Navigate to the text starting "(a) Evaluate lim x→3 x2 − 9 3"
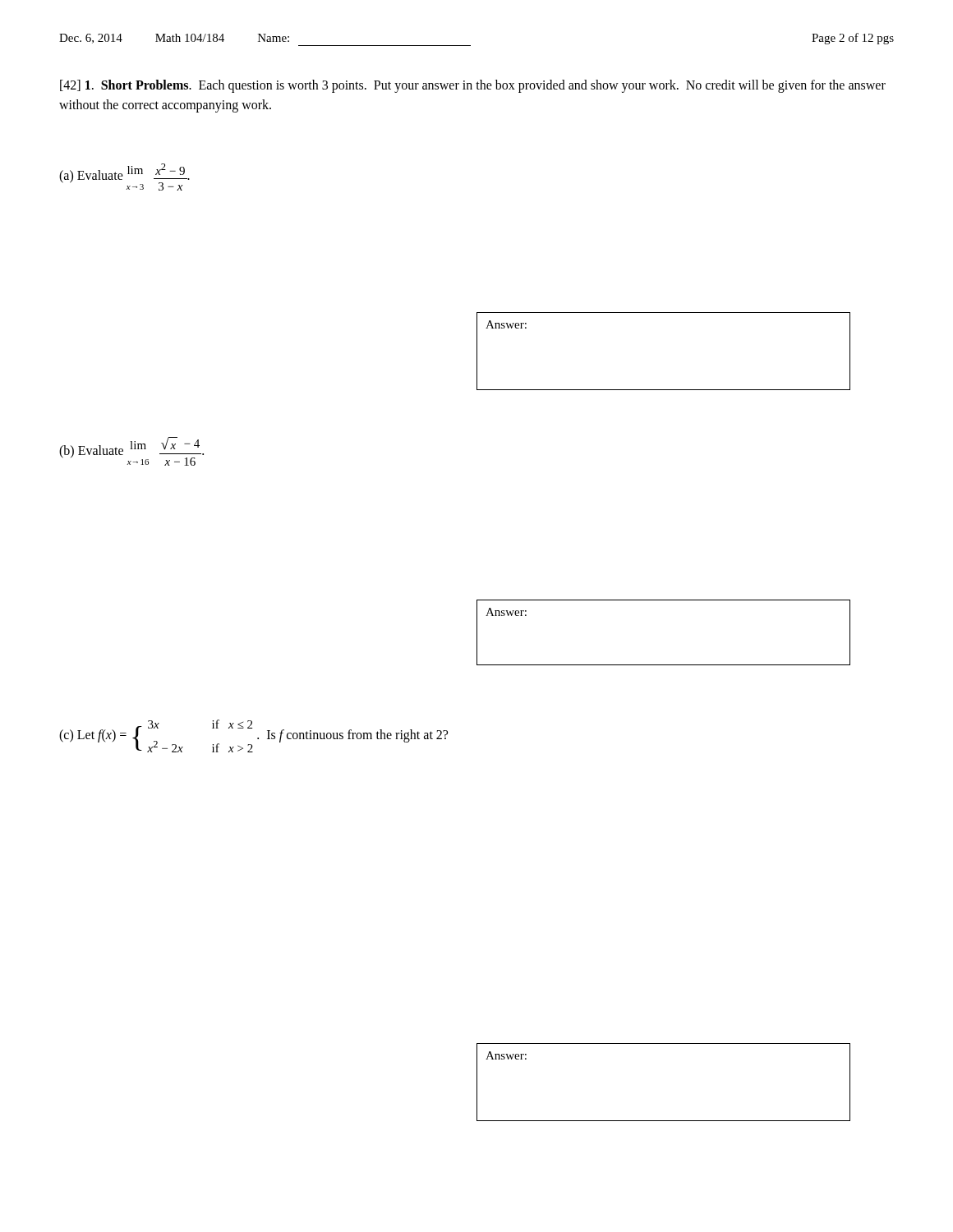This screenshot has width=953, height=1232. 125,177
